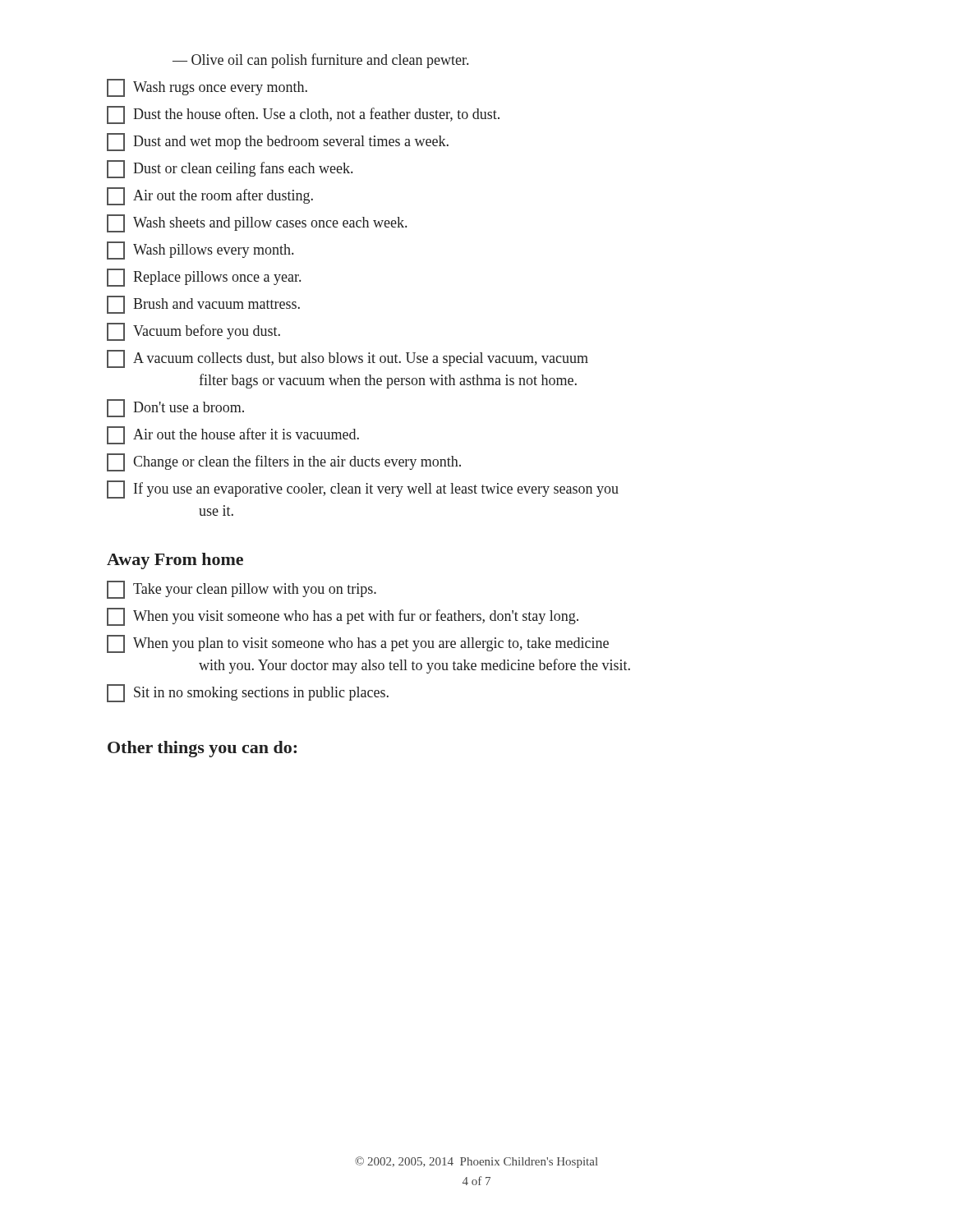Point to "Wash rugs once every month."
953x1232 pixels.
pos(207,88)
